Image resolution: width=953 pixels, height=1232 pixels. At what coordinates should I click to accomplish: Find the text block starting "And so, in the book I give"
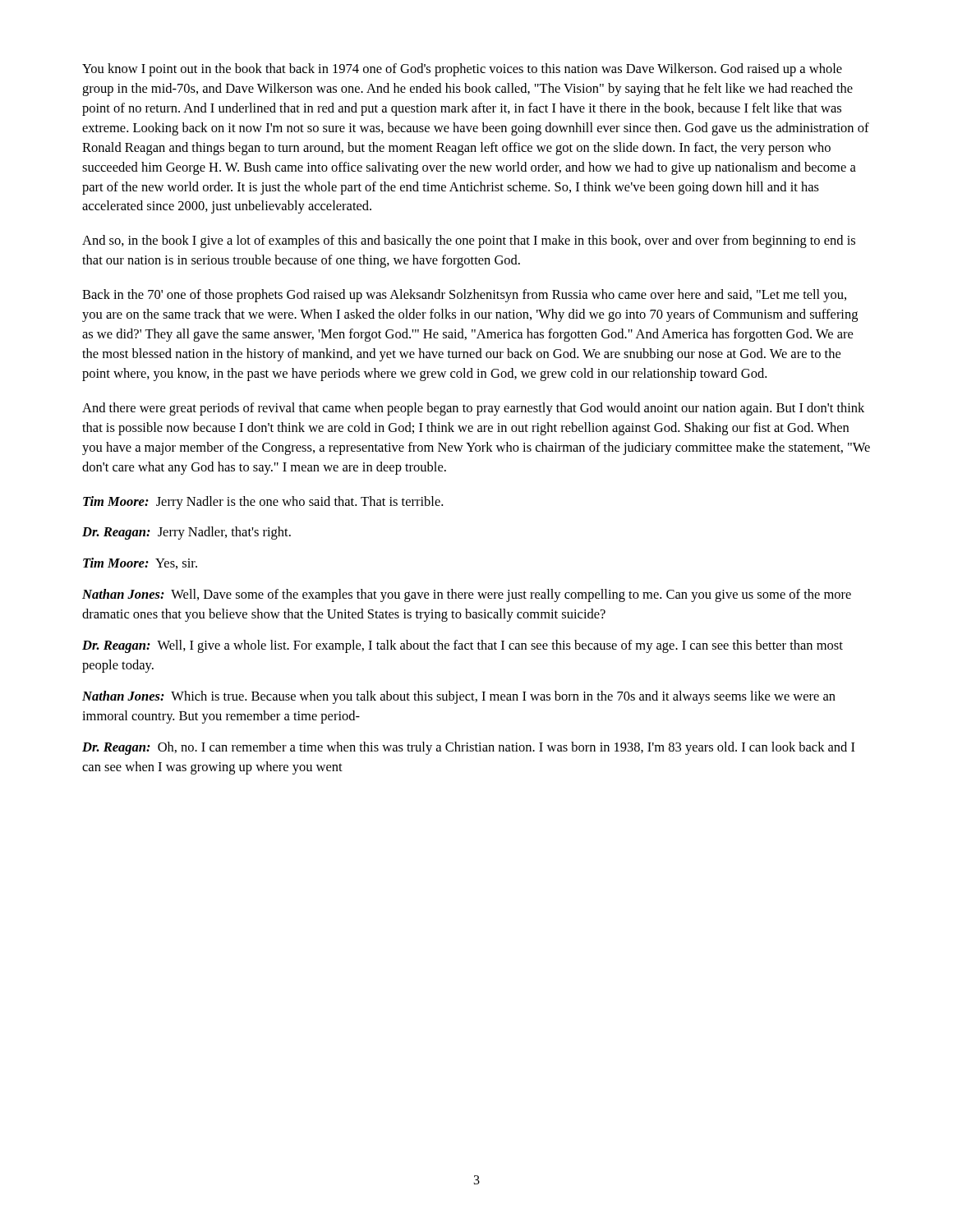[x=469, y=250]
